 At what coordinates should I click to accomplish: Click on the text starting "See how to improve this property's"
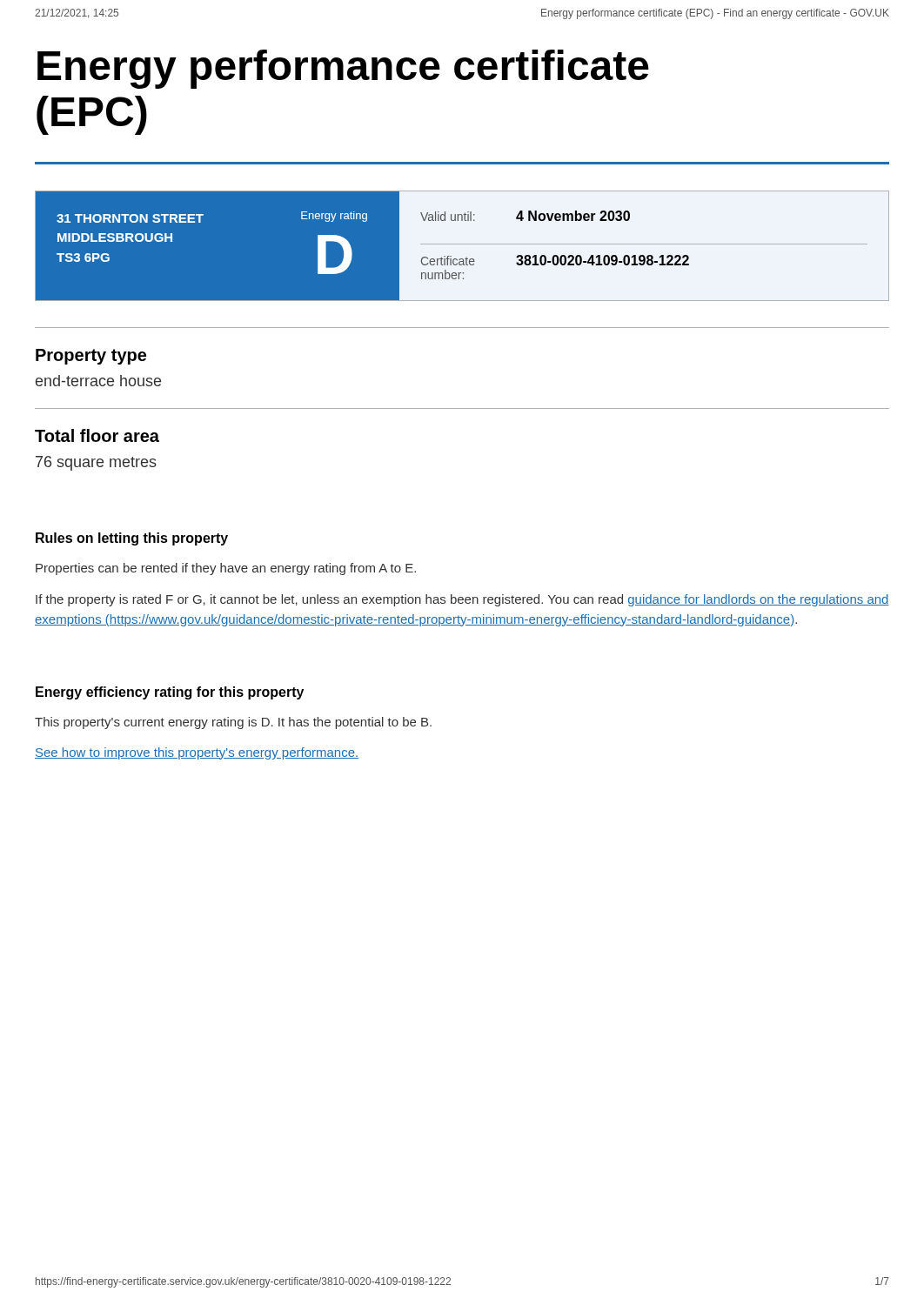(197, 752)
